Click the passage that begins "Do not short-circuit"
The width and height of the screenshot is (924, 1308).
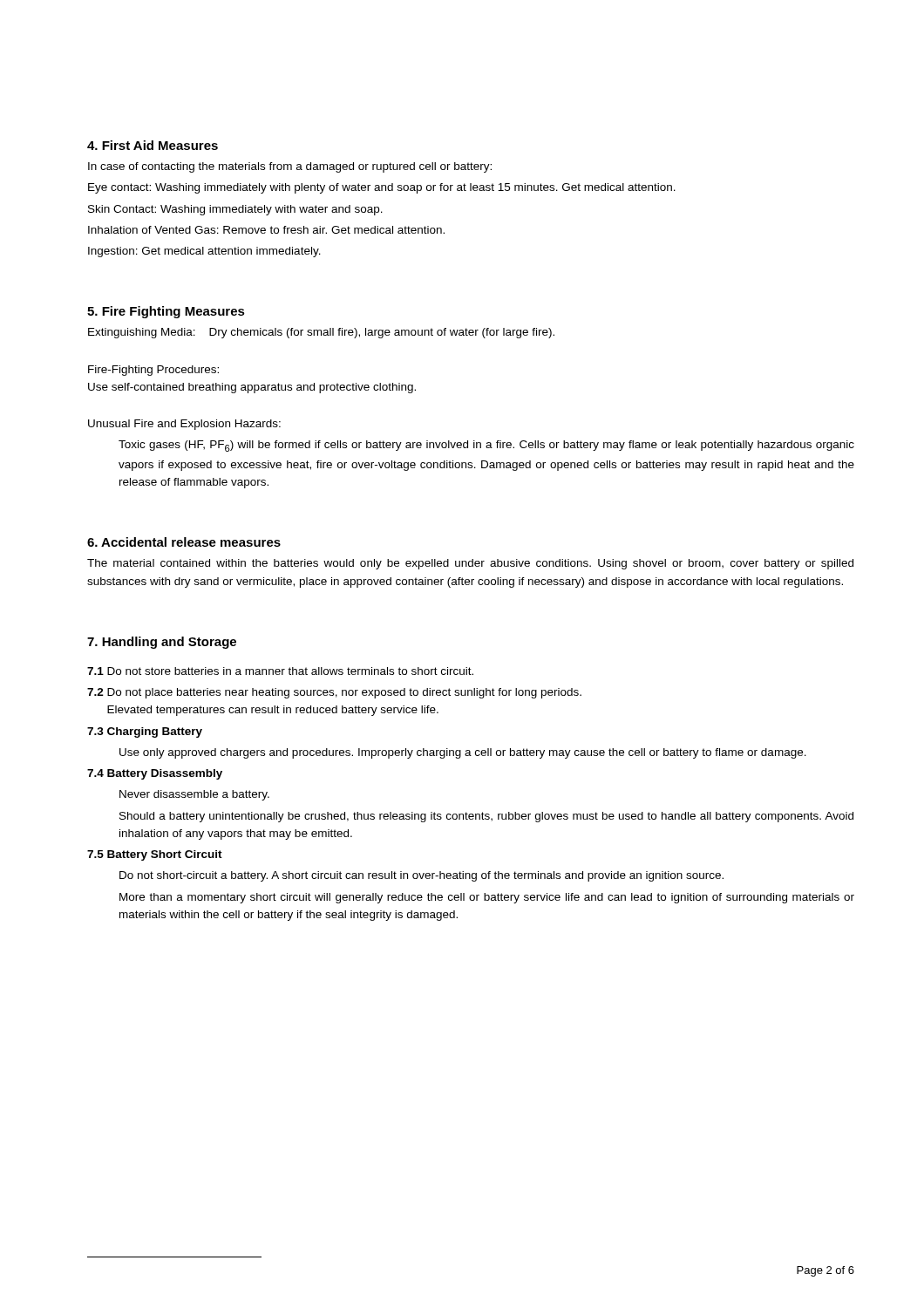click(x=422, y=875)
